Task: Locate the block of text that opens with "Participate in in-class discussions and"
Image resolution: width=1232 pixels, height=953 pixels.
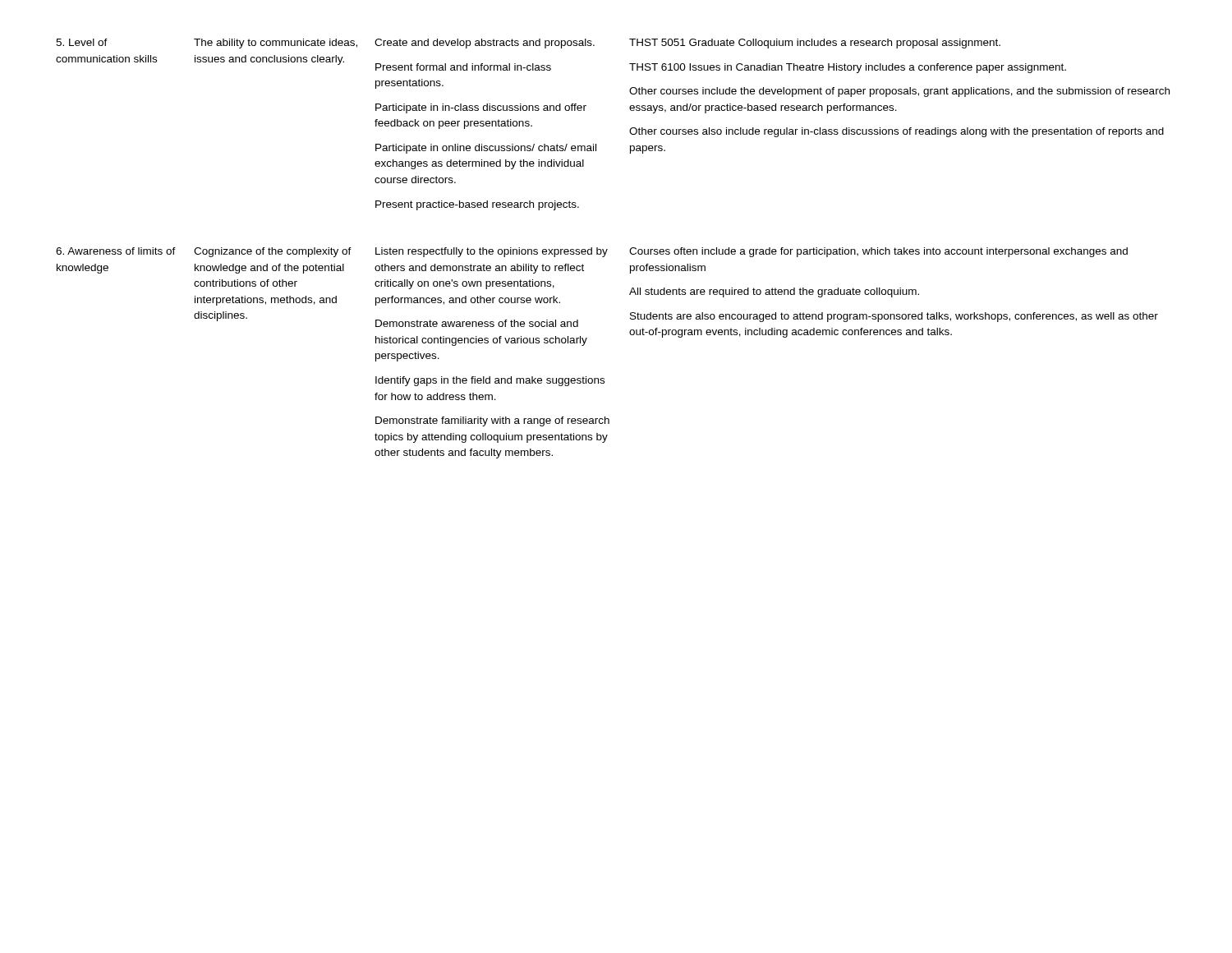Action: (494, 115)
